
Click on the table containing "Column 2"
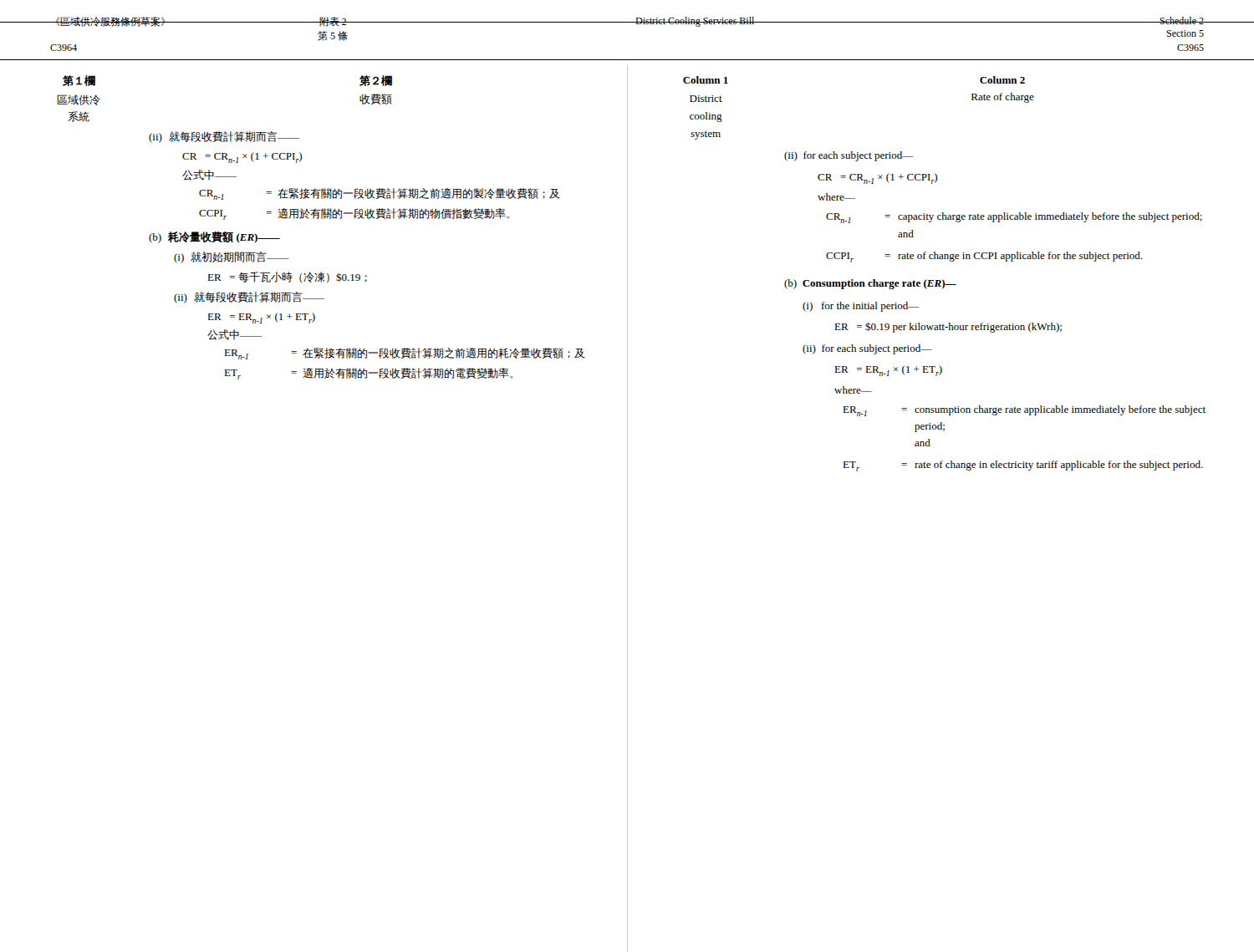(932, 274)
